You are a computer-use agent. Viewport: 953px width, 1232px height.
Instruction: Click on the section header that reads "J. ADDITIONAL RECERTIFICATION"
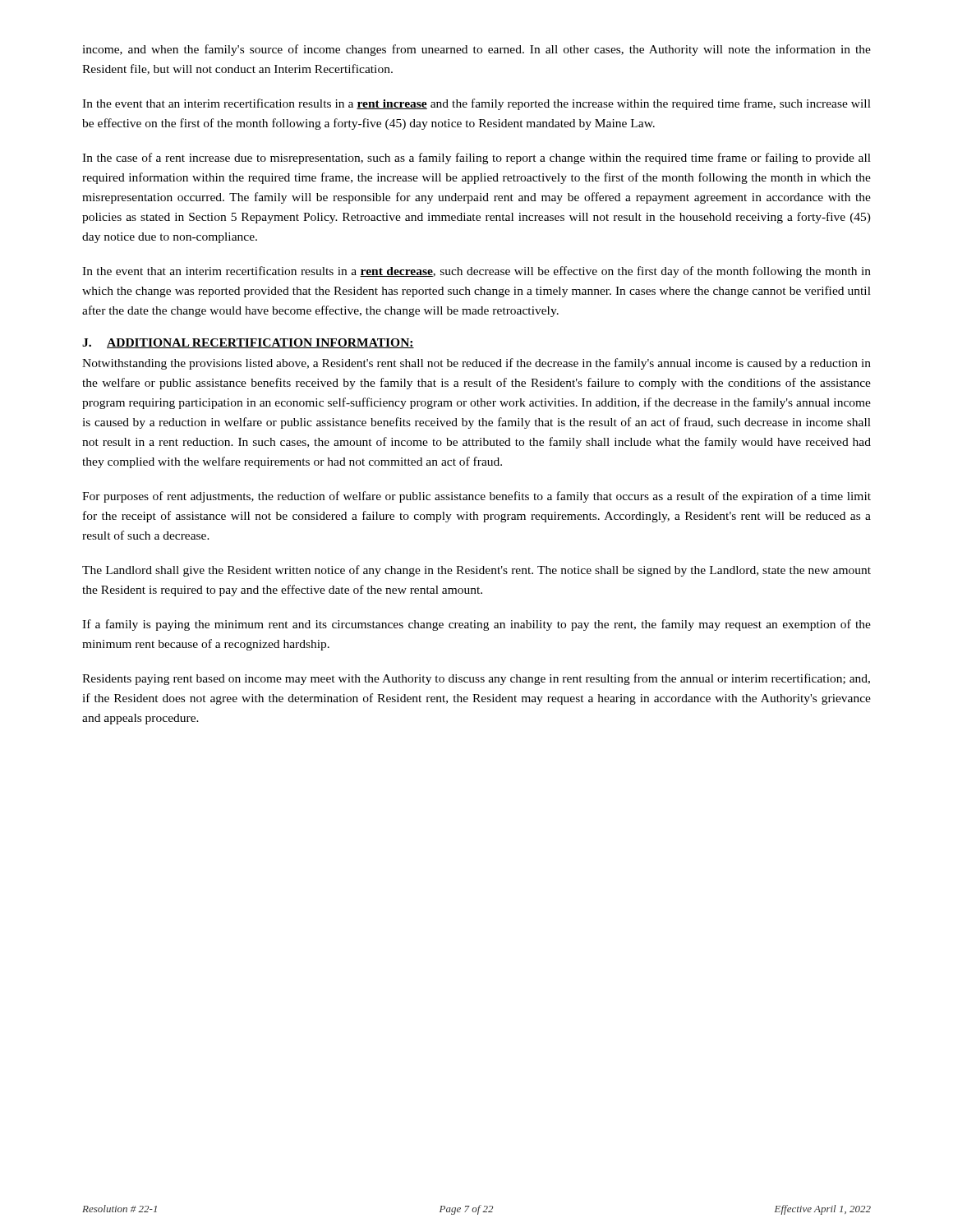coord(248,343)
